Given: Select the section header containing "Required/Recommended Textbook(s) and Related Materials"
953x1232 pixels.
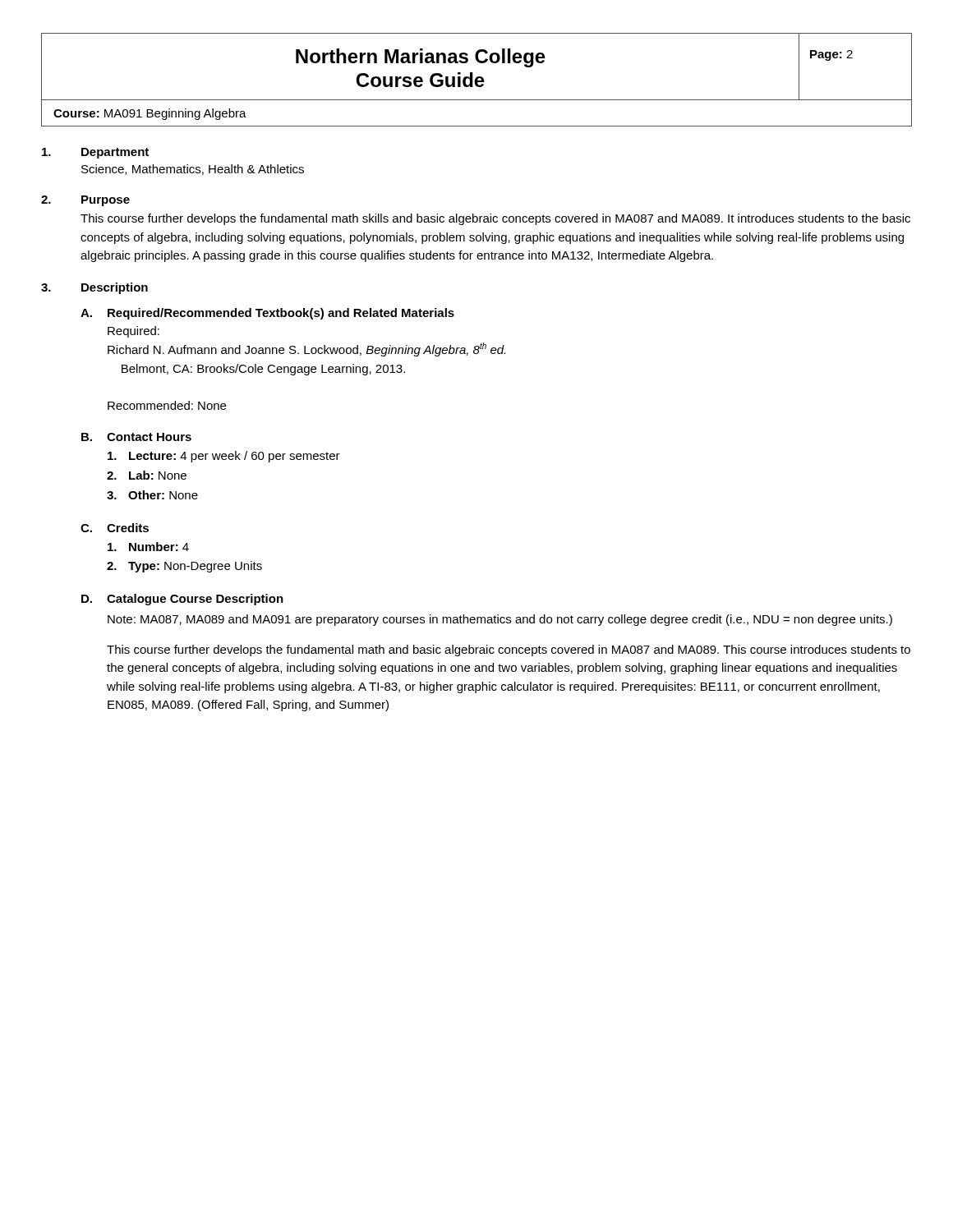Looking at the screenshot, I should tap(281, 312).
